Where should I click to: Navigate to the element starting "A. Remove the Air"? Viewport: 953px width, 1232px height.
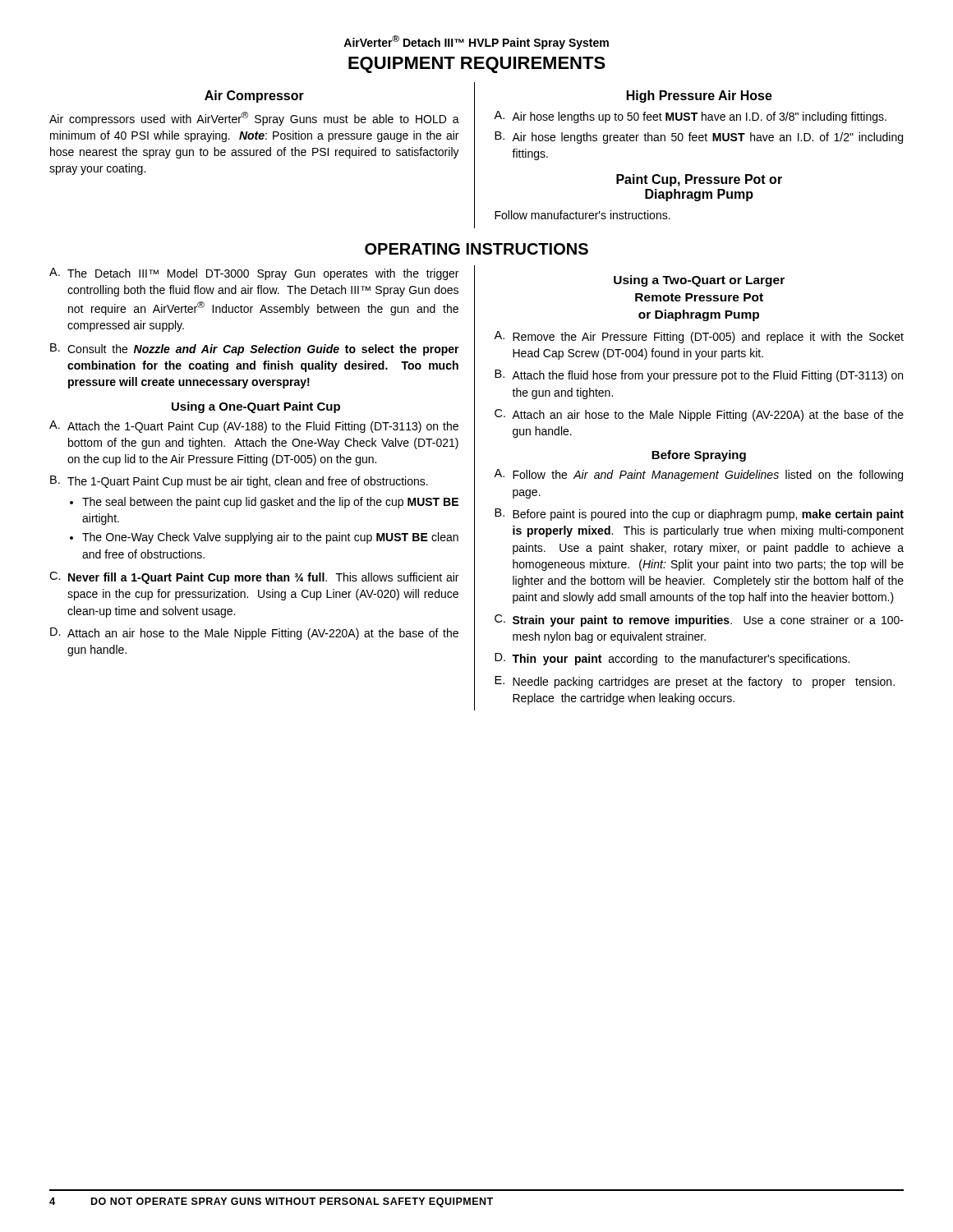699,345
